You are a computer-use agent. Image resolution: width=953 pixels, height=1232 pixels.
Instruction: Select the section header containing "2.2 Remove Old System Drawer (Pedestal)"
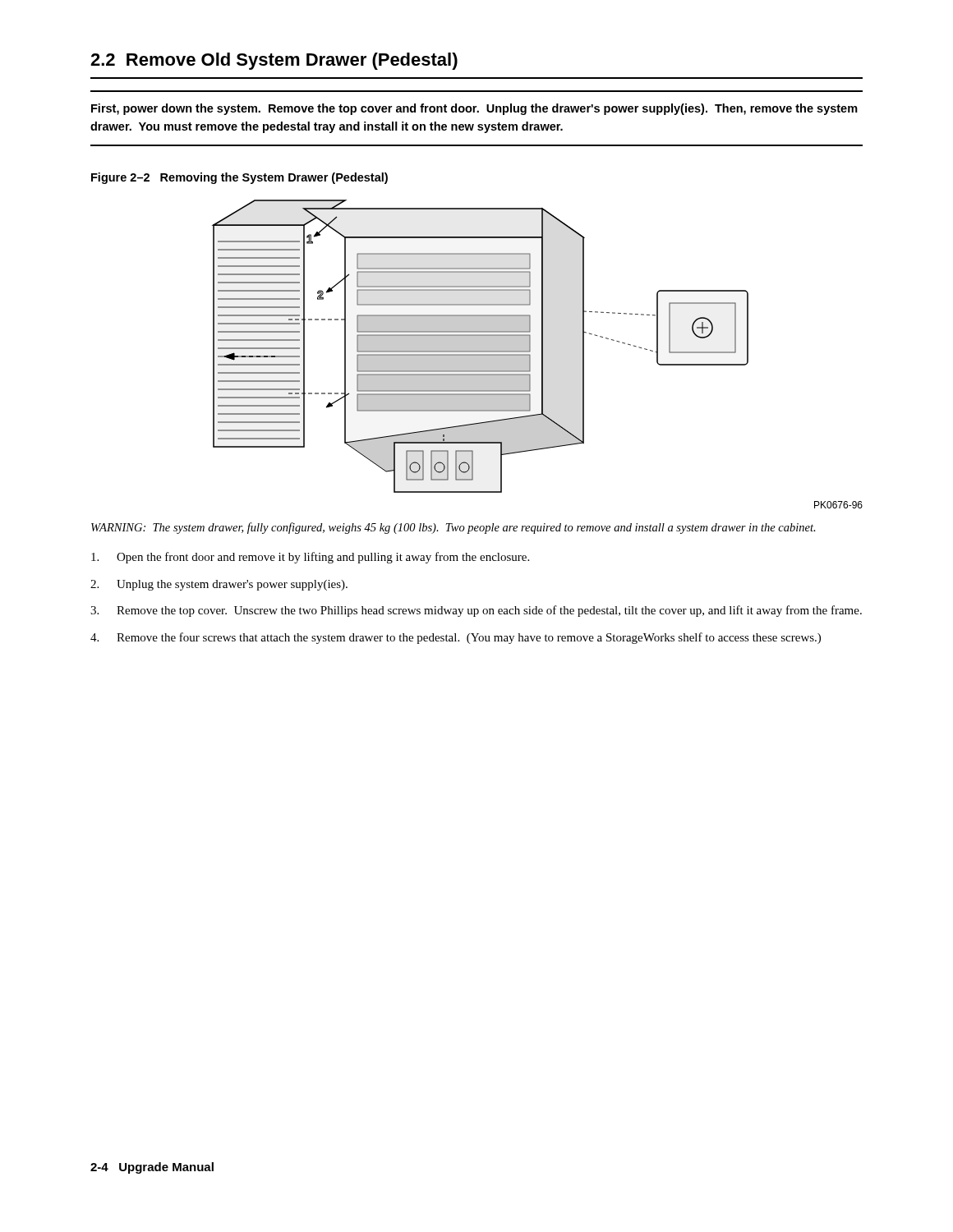(x=274, y=60)
